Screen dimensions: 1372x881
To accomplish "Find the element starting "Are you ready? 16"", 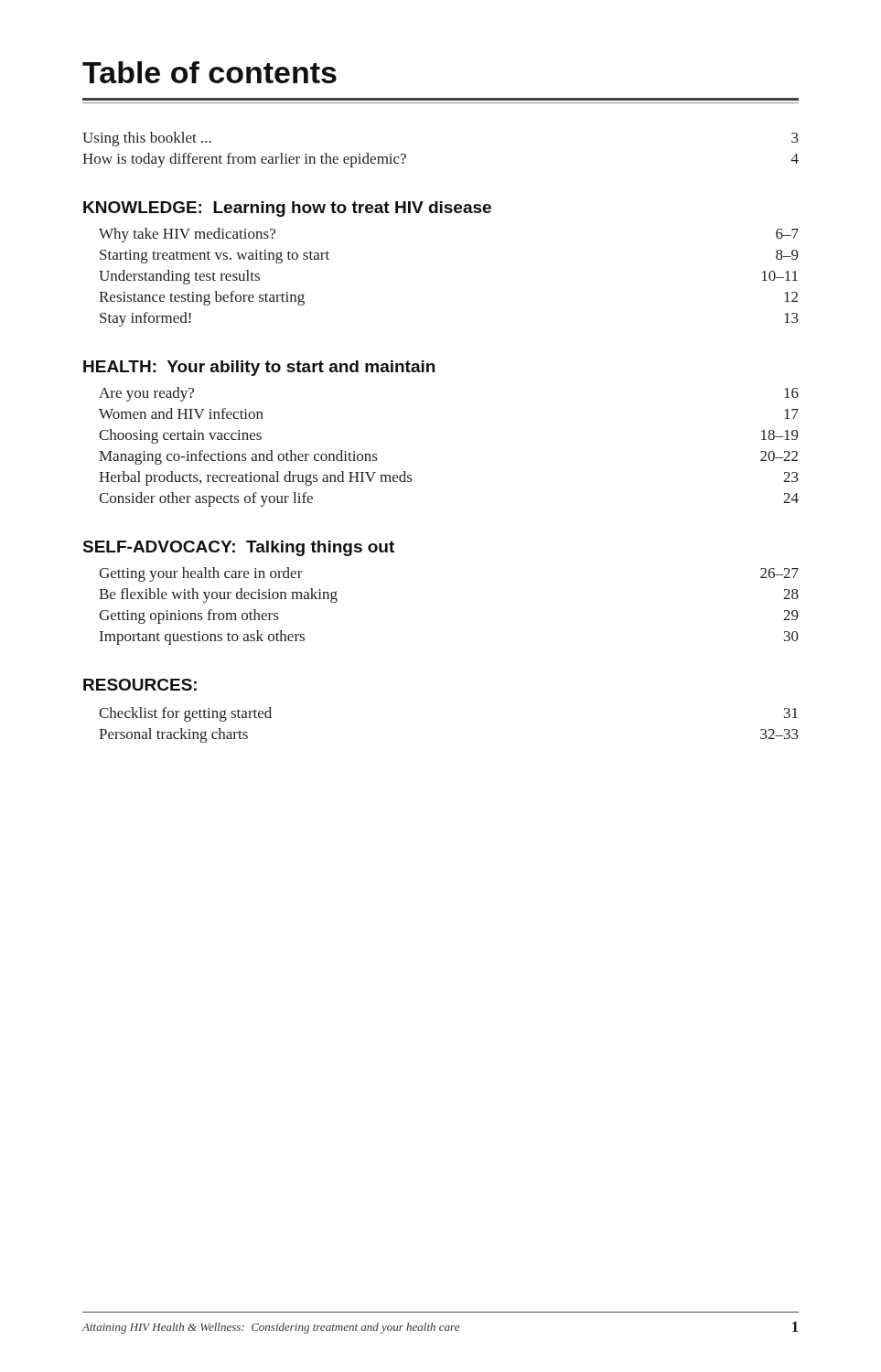I will tap(144, 394).
